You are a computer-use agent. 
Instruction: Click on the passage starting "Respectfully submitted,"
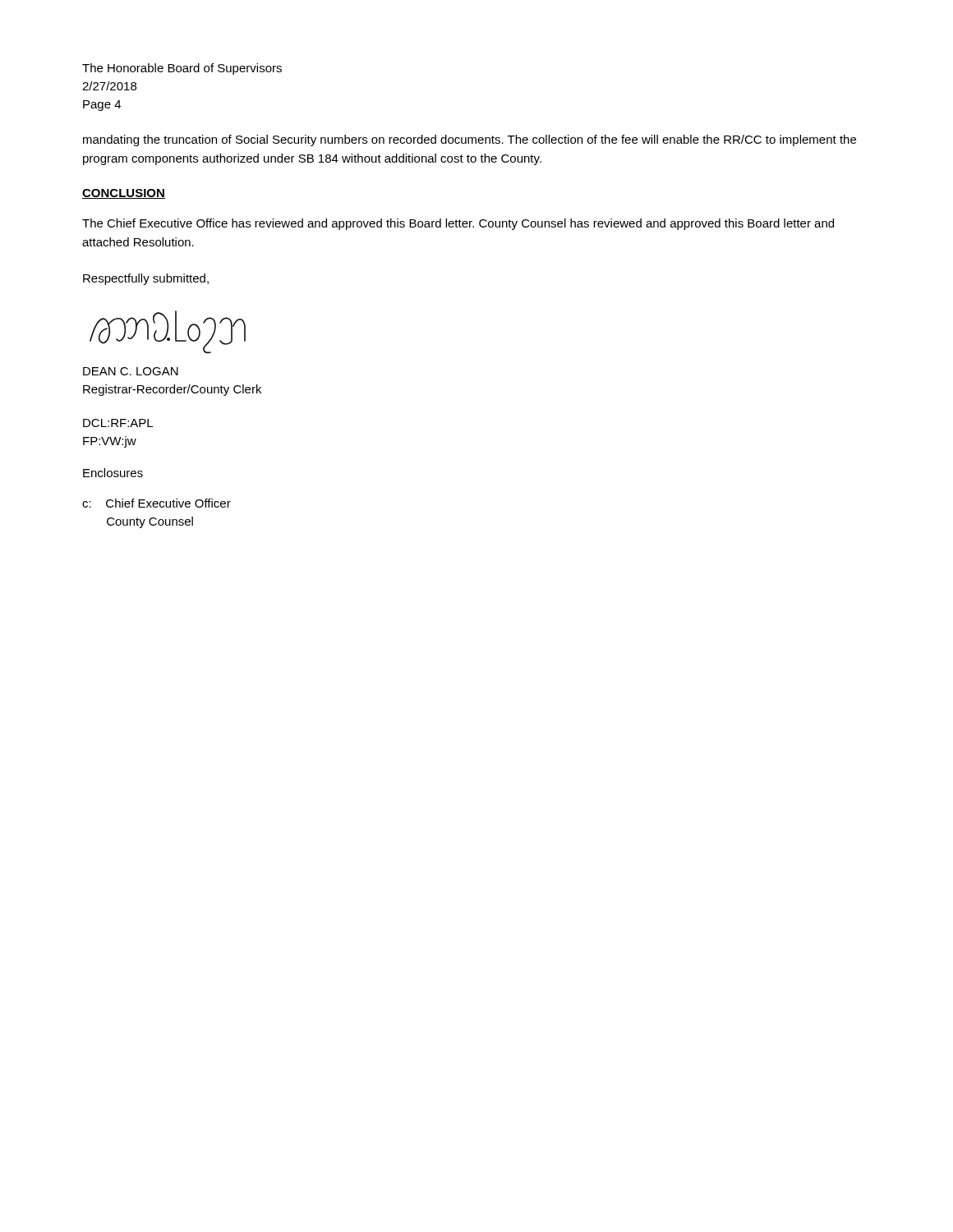[146, 278]
